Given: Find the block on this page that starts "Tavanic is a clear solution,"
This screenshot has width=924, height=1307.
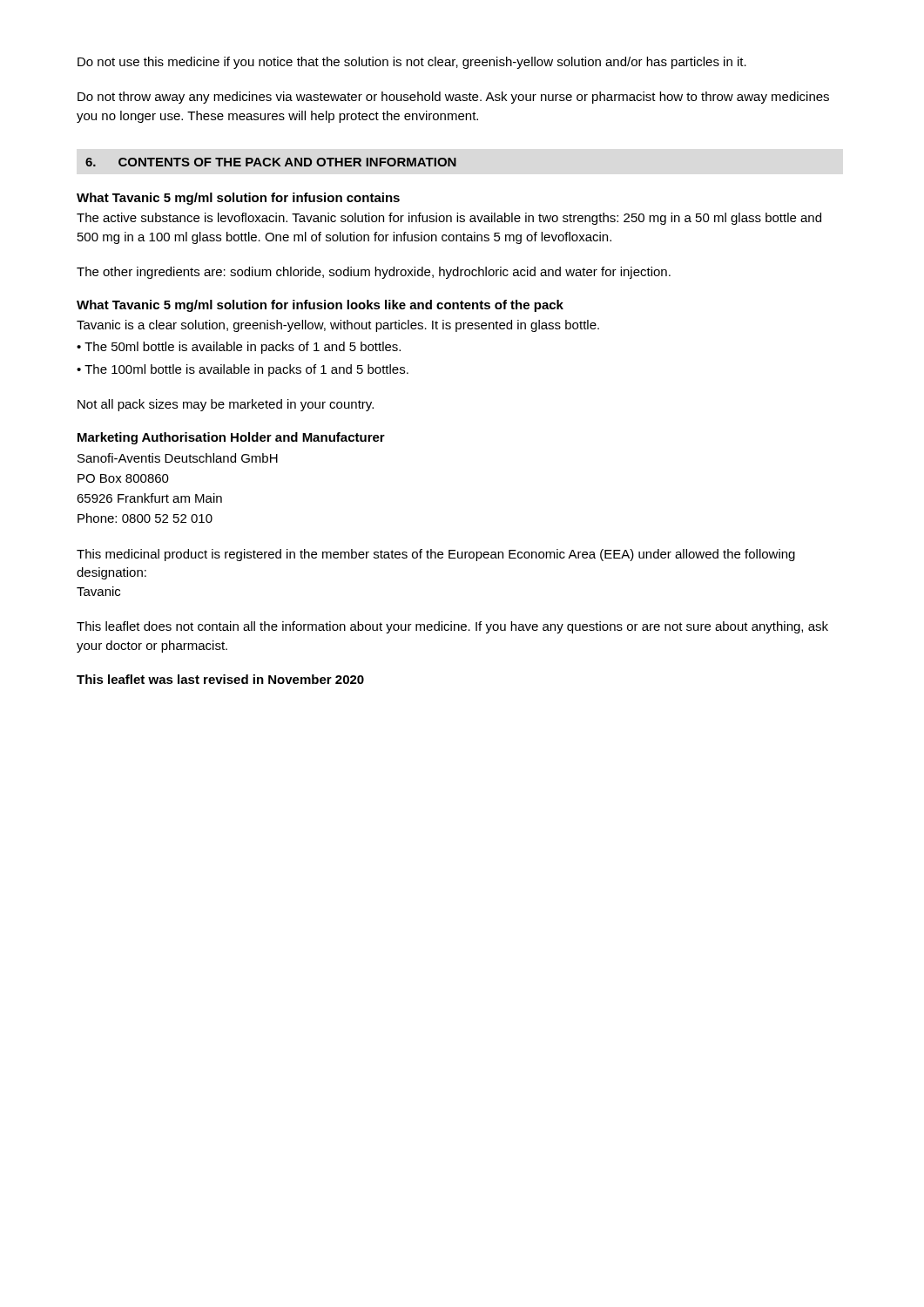Looking at the screenshot, I should (x=338, y=324).
